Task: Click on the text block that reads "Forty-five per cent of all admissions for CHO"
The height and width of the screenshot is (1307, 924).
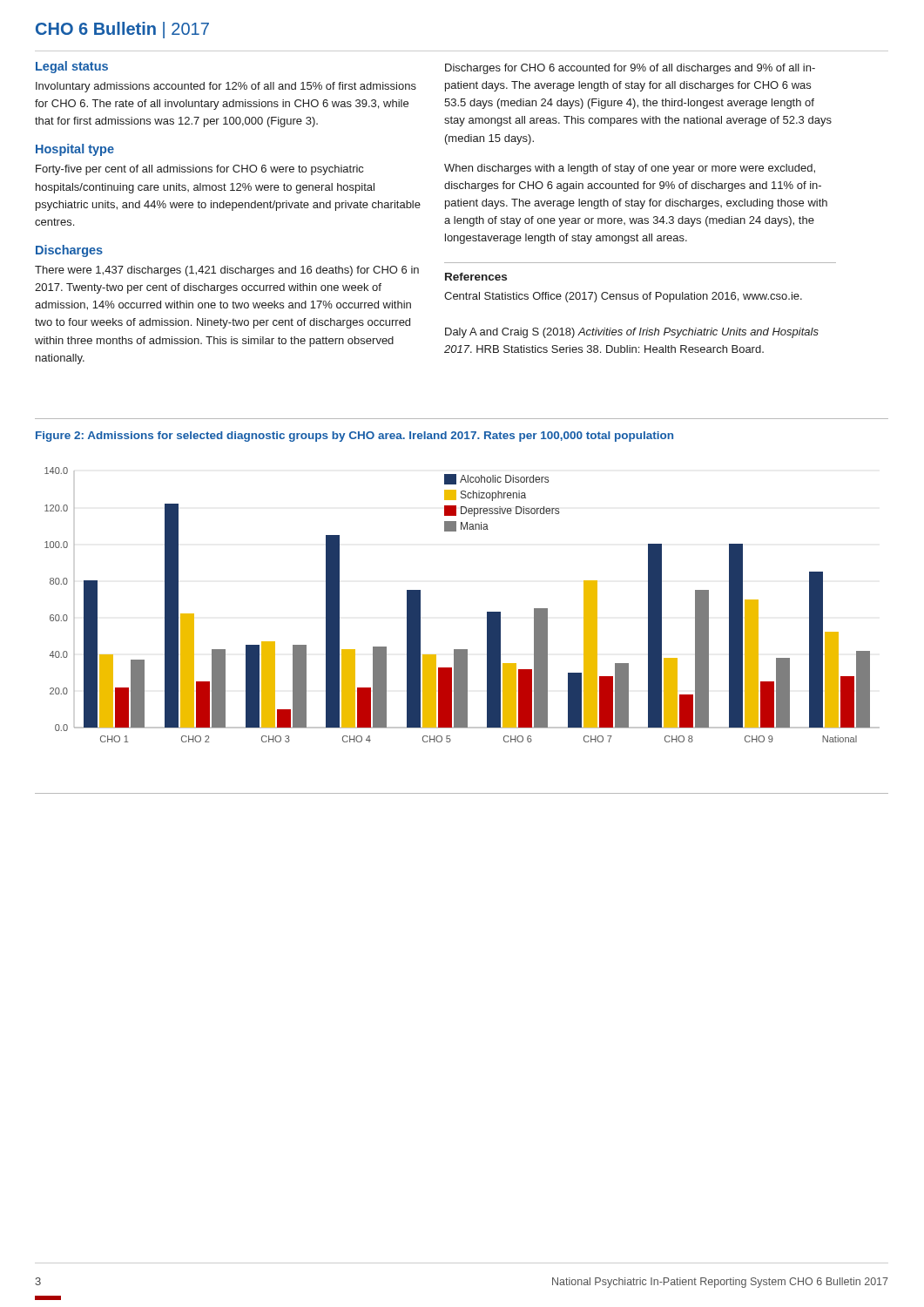Action: click(228, 195)
